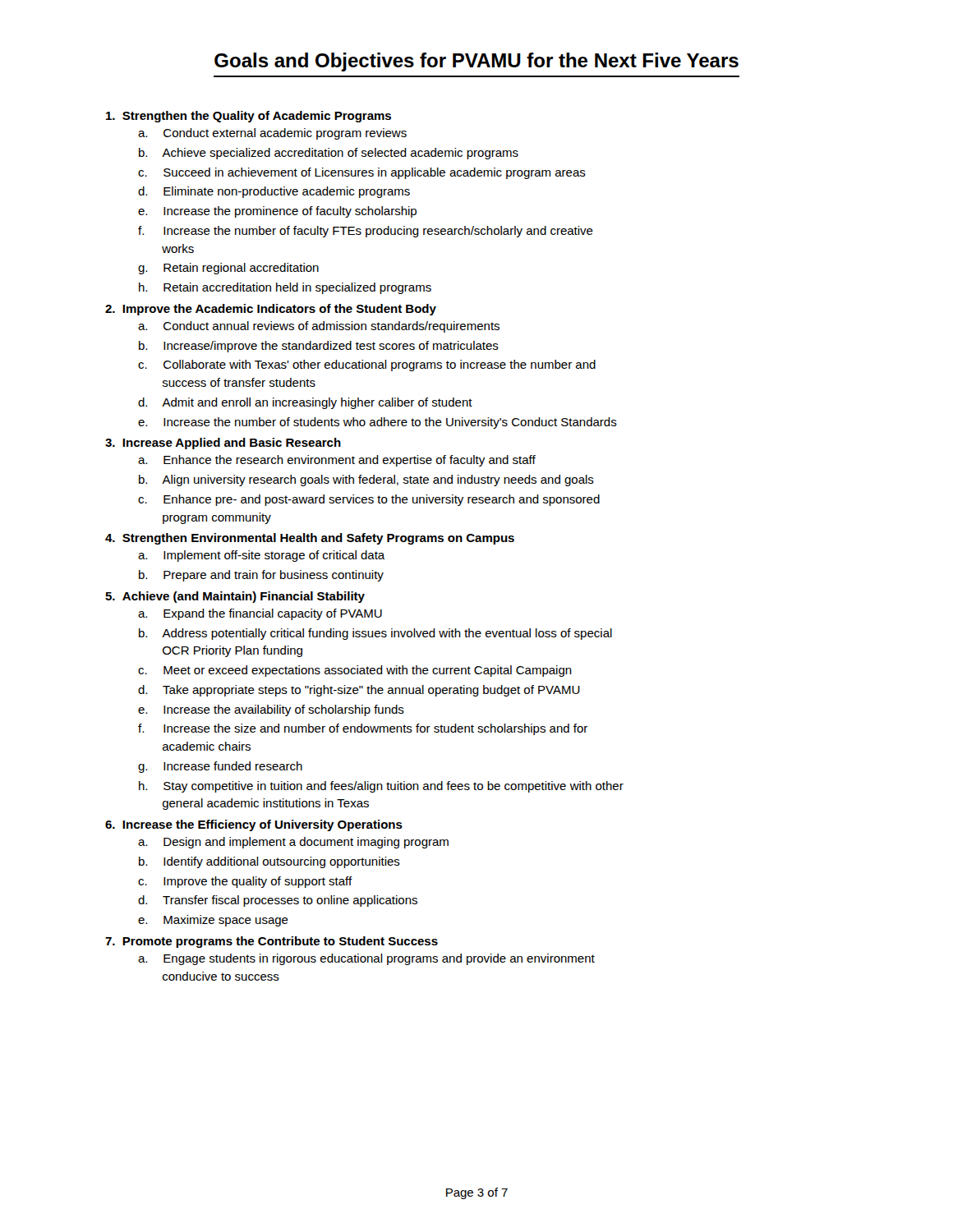Find the text block starting "6. Increase the Efficiency of University"
The image size is (953, 1232).
(x=254, y=825)
